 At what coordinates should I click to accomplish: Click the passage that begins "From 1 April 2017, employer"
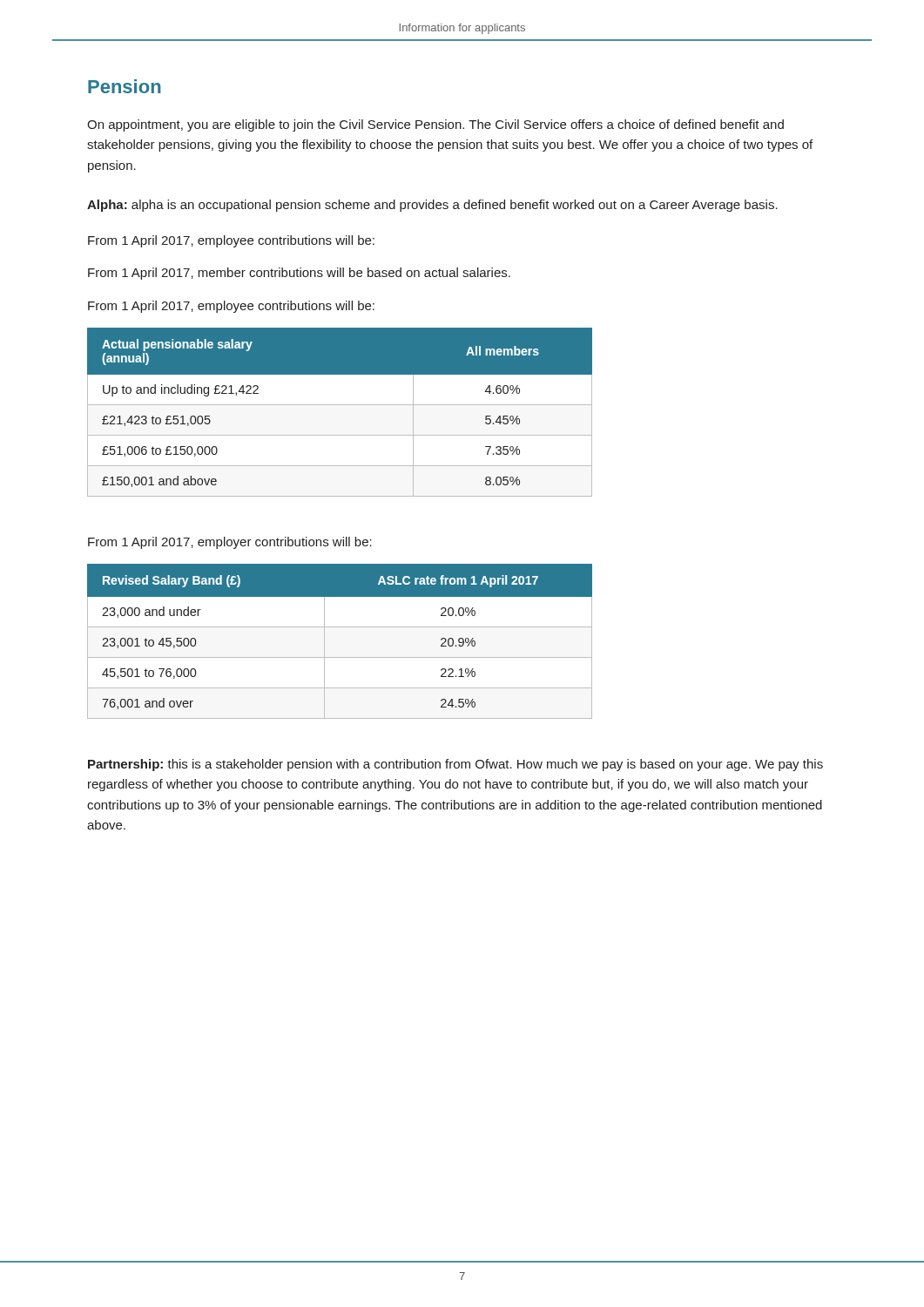(230, 541)
